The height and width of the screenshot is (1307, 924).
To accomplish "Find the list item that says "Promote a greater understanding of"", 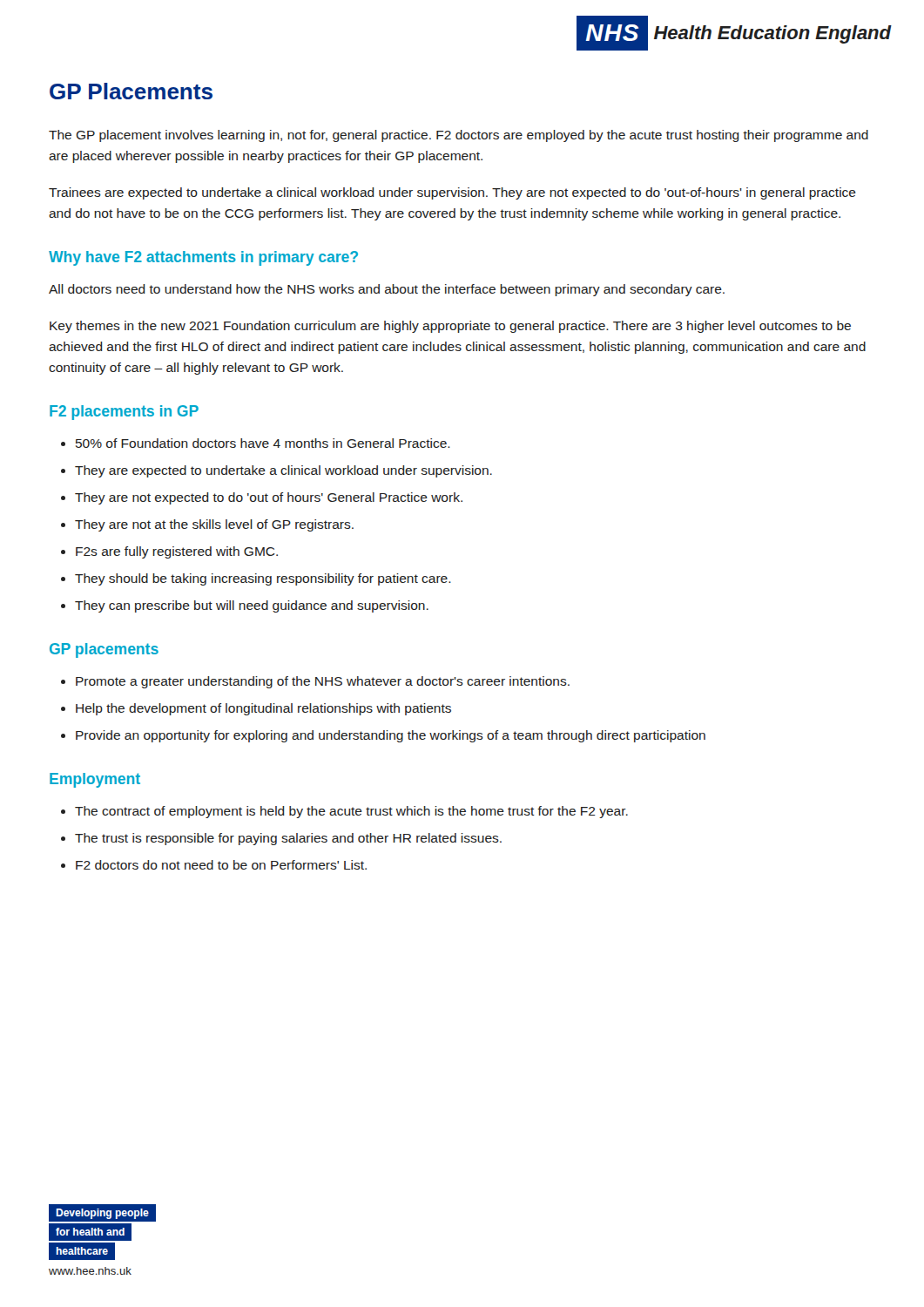I will click(x=323, y=681).
